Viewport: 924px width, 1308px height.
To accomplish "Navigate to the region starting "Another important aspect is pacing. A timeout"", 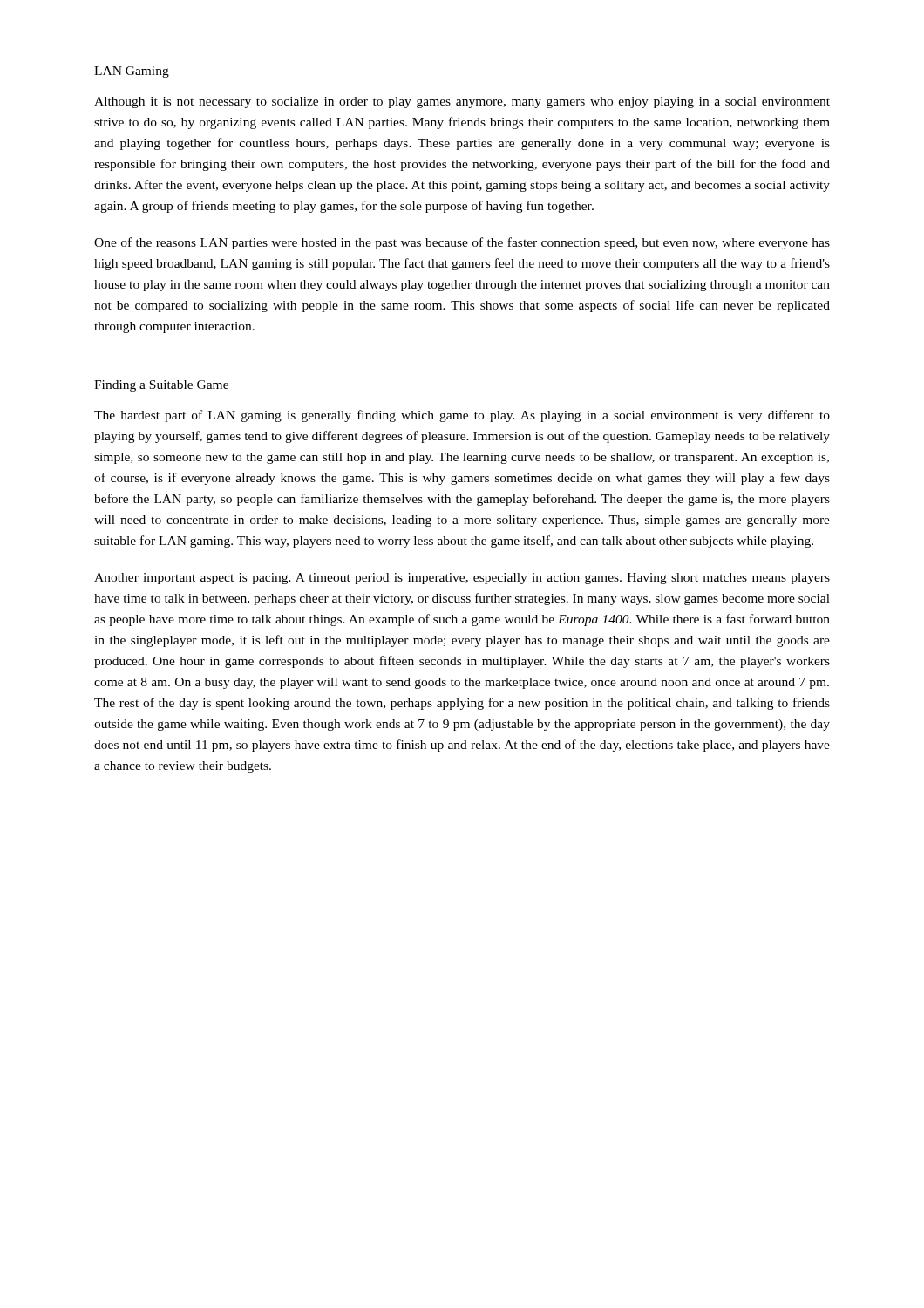I will [462, 671].
